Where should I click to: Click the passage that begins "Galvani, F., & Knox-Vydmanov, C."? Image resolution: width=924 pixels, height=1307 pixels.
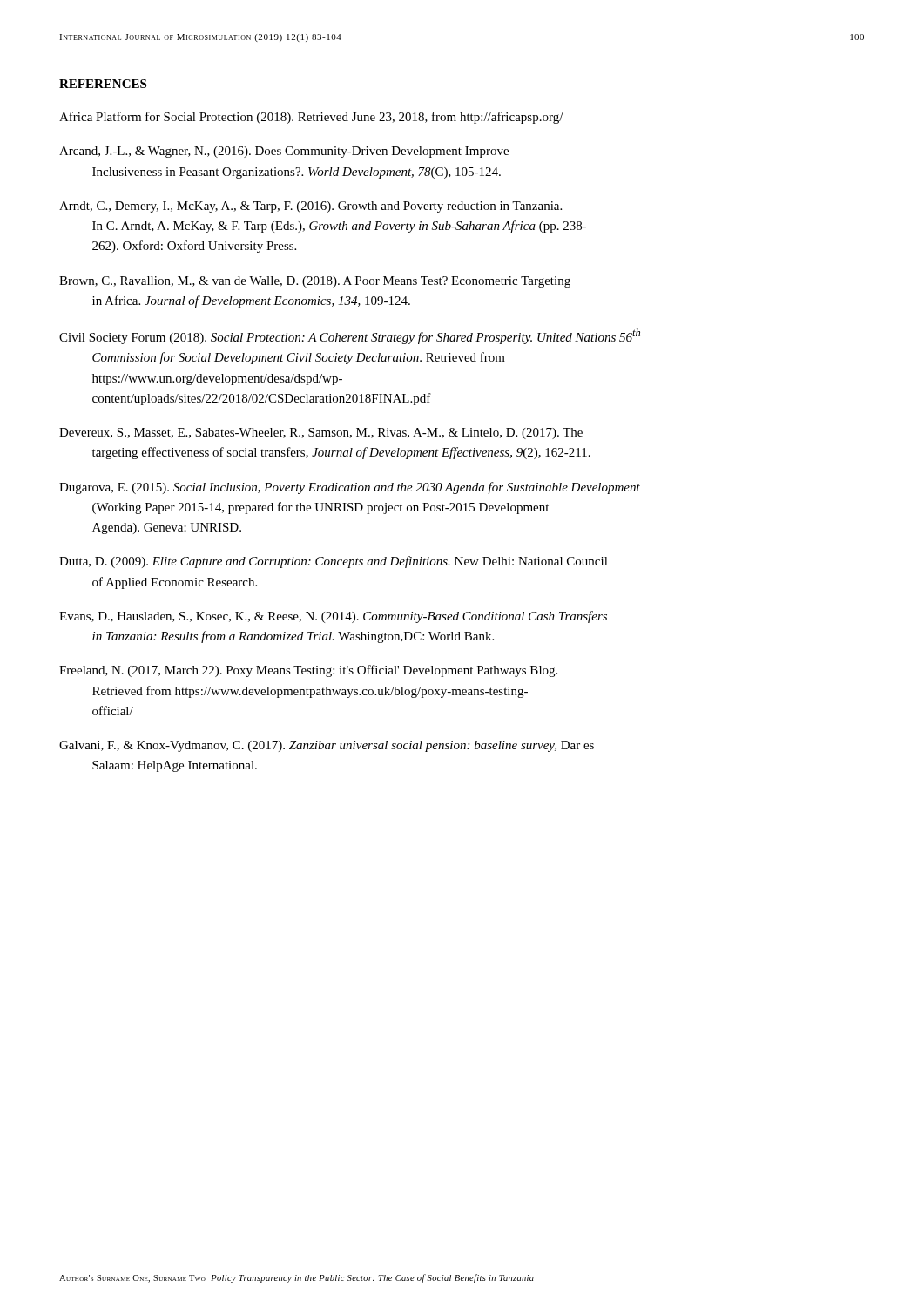(462, 756)
